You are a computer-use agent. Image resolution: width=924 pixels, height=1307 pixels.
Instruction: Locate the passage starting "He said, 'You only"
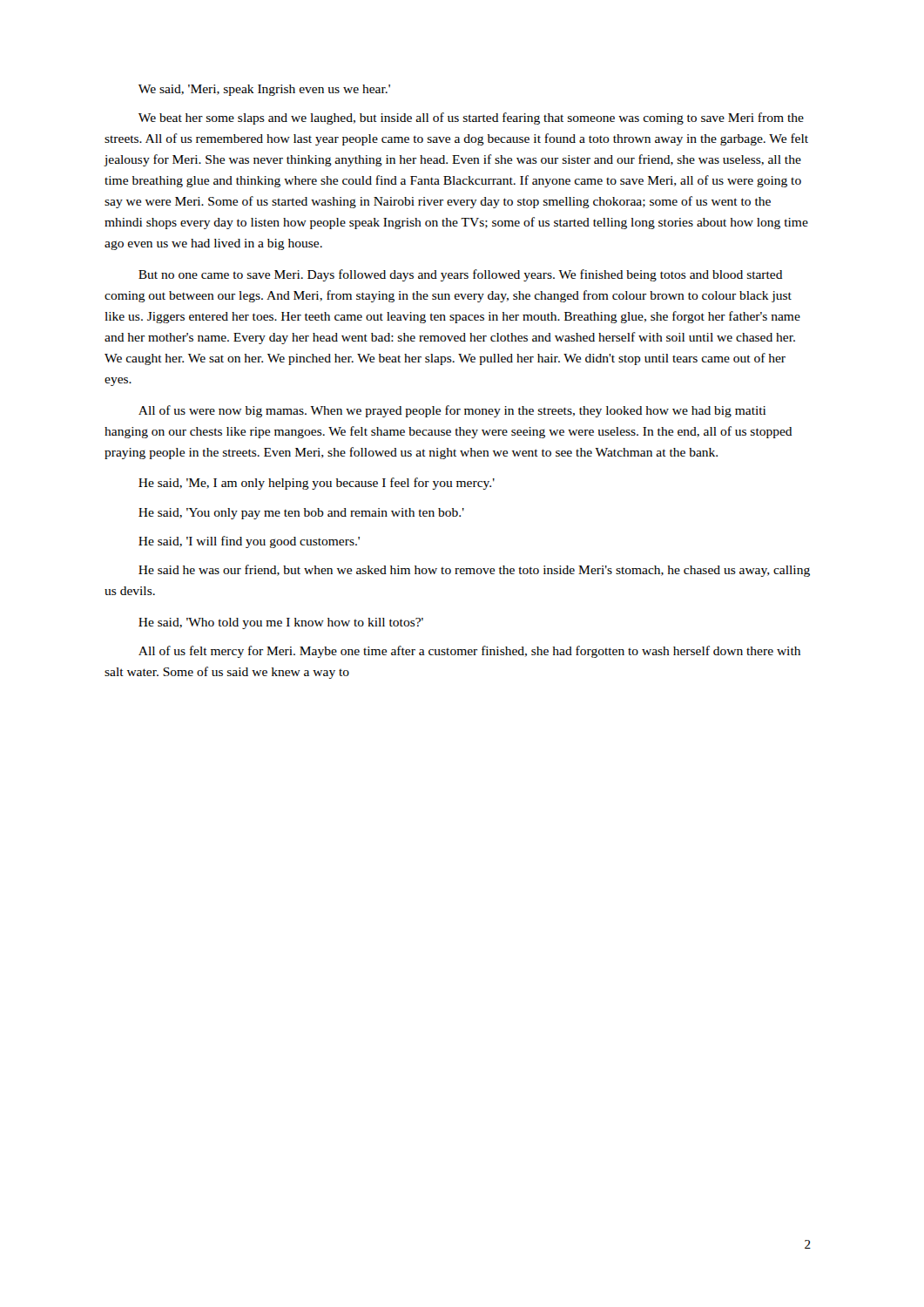coord(301,512)
